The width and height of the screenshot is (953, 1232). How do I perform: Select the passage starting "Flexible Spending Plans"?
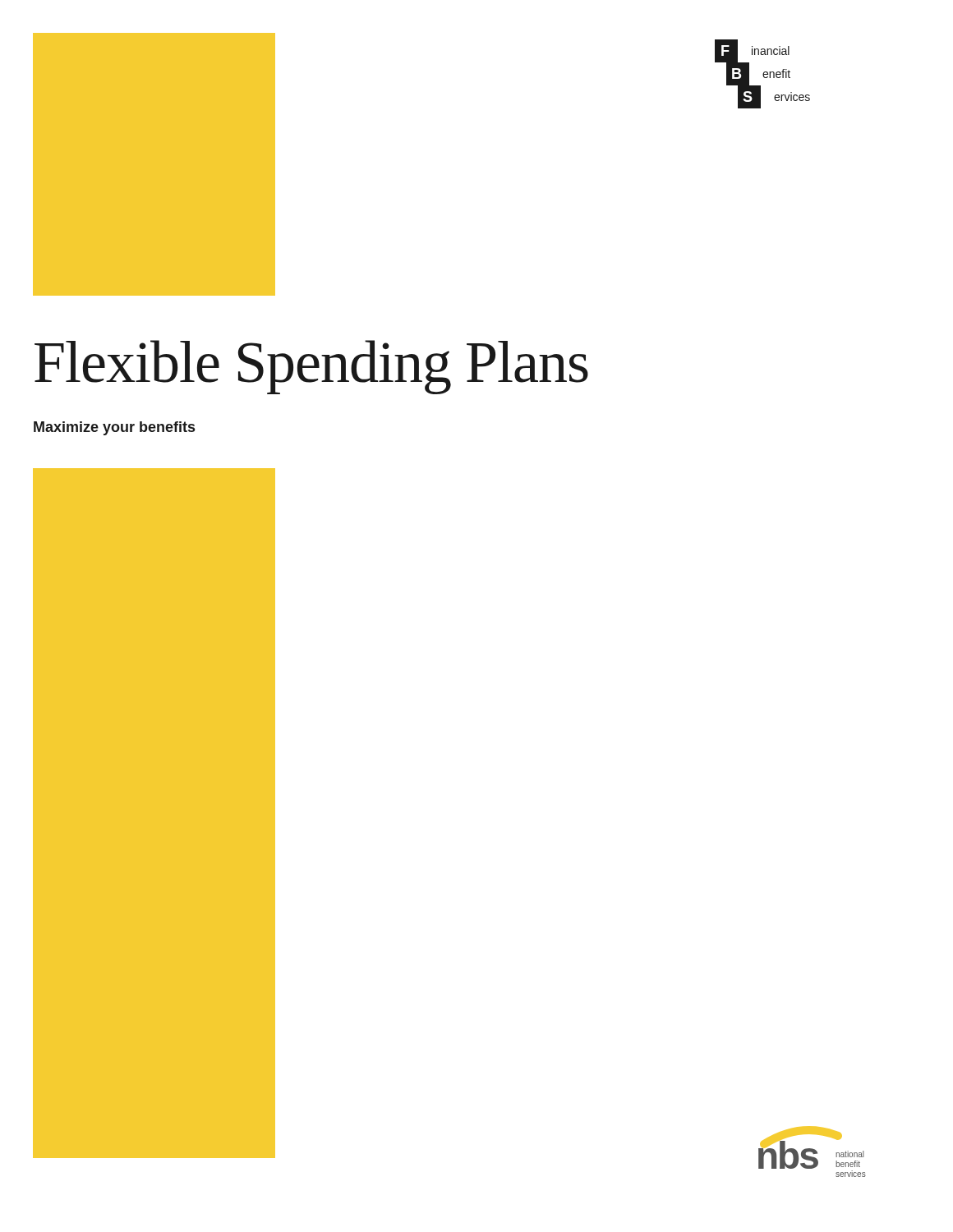point(311,362)
